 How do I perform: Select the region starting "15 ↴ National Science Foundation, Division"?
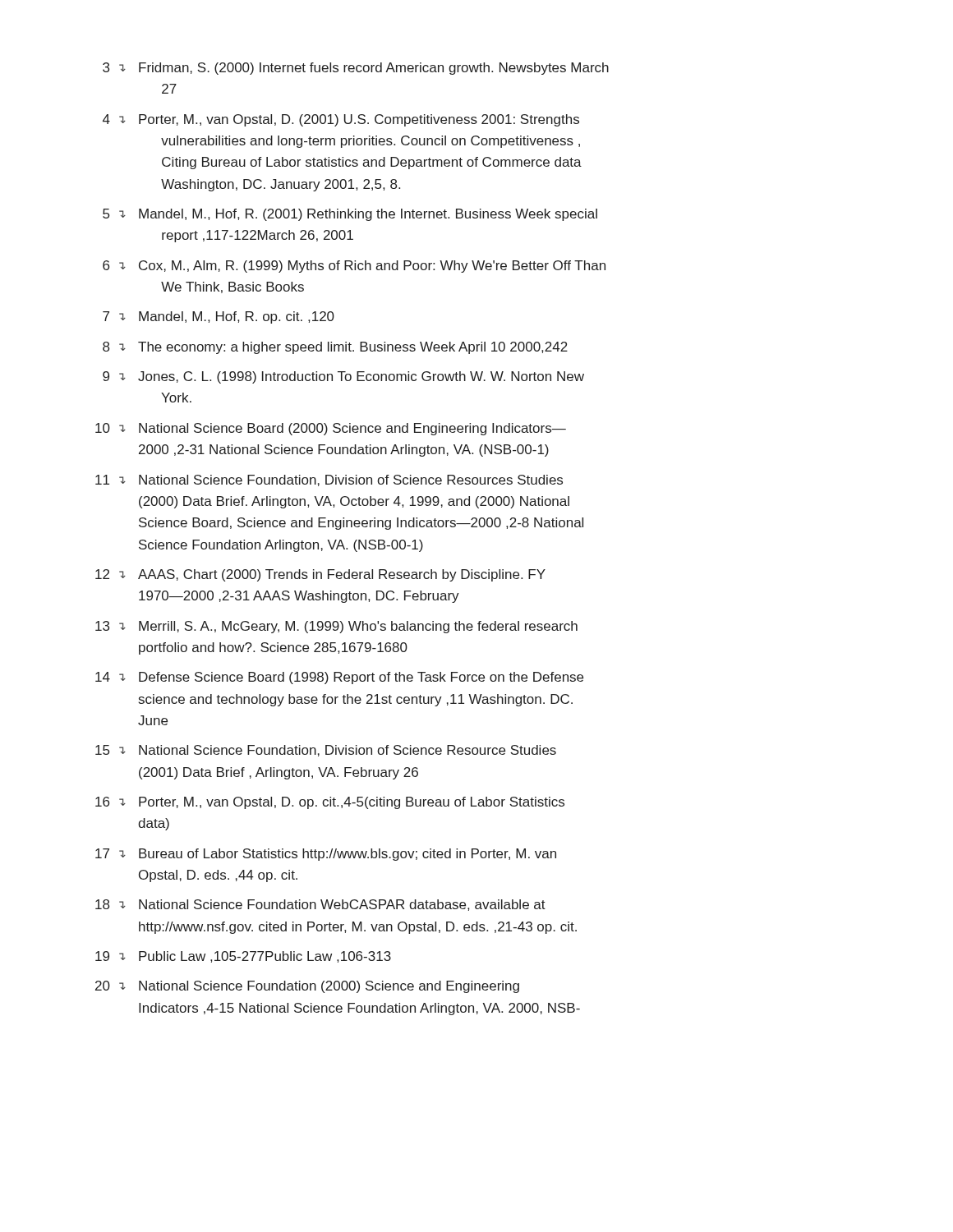point(476,762)
